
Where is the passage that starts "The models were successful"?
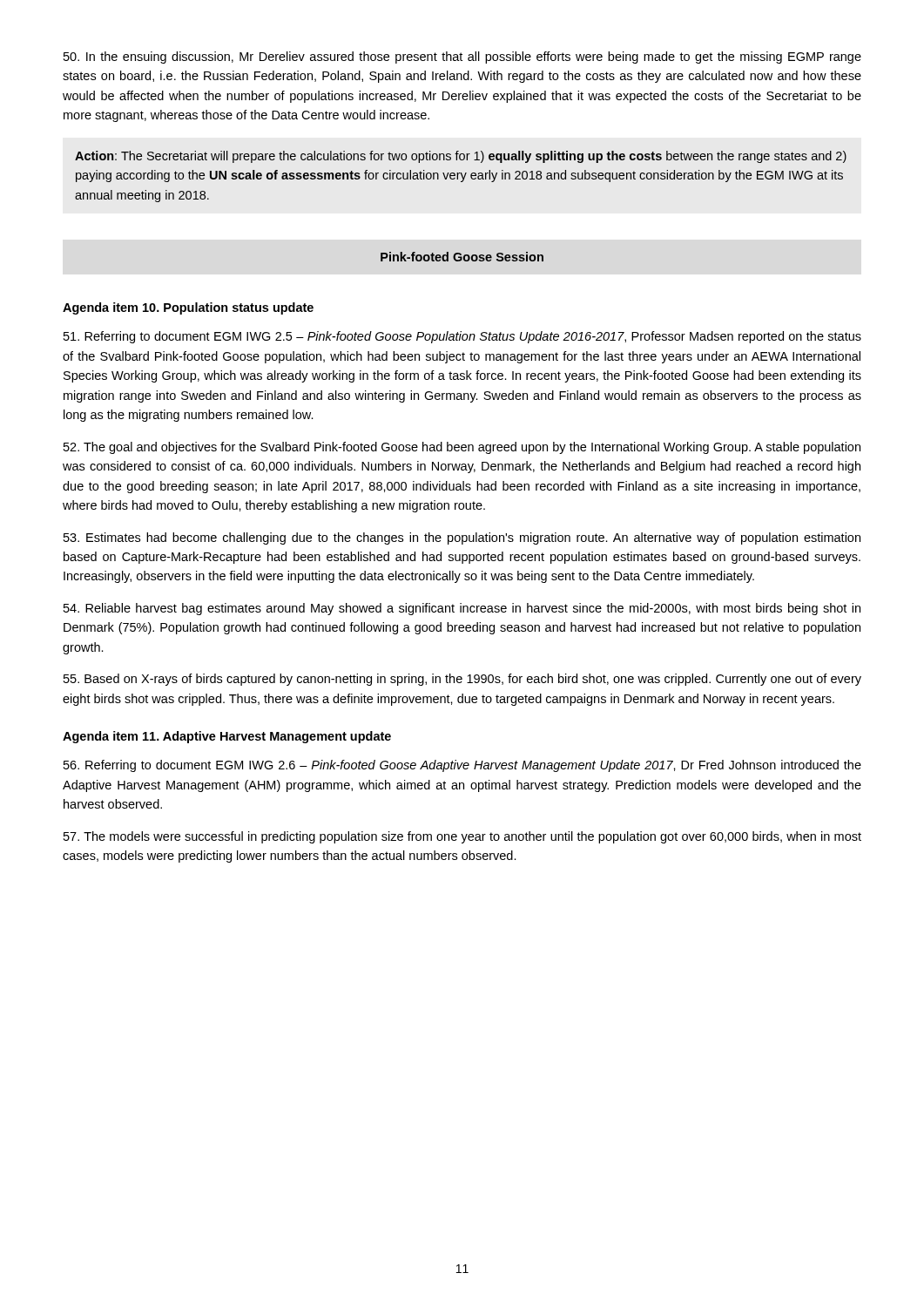pyautogui.click(x=462, y=846)
